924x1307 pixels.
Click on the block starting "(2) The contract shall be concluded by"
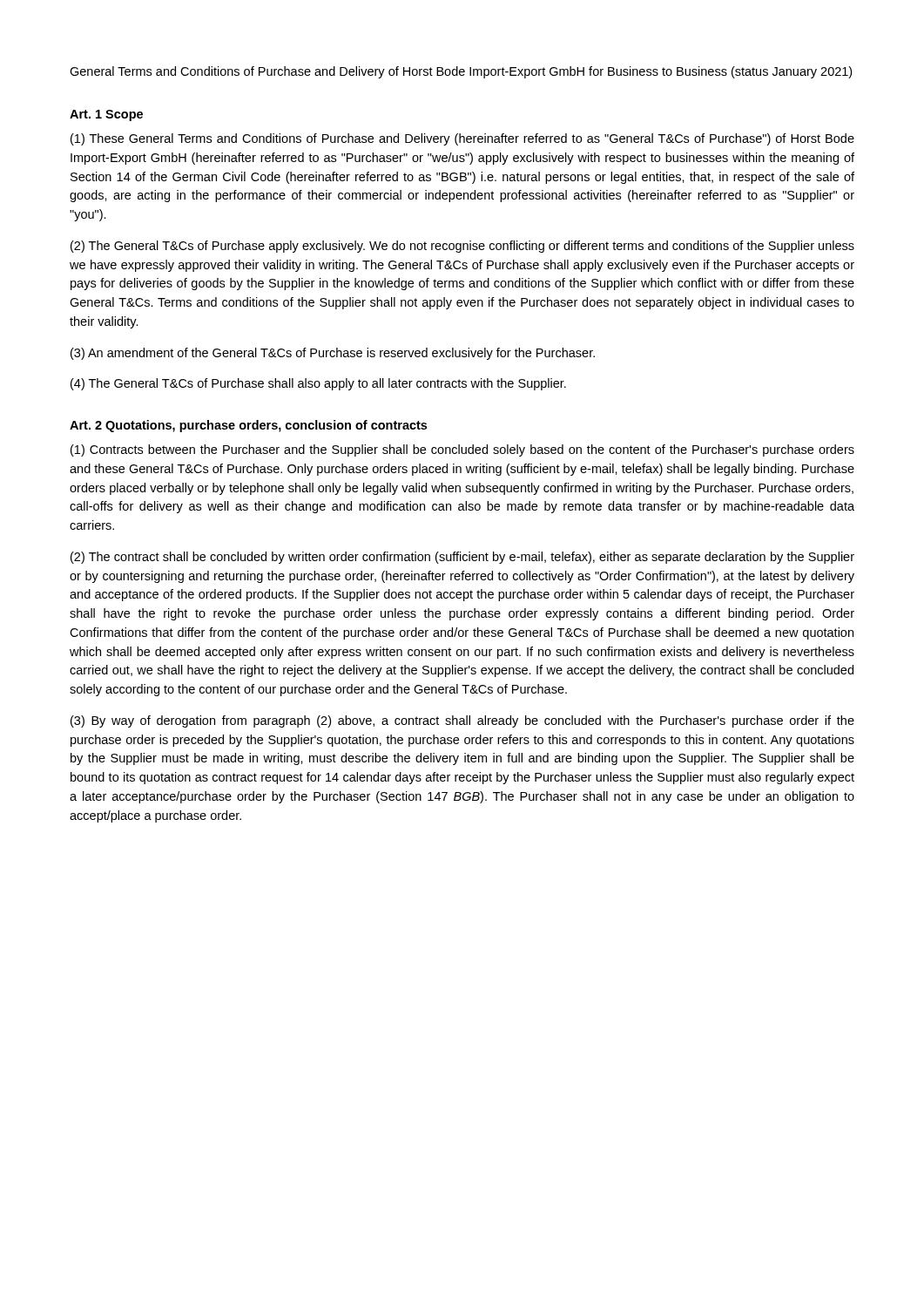(462, 623)
